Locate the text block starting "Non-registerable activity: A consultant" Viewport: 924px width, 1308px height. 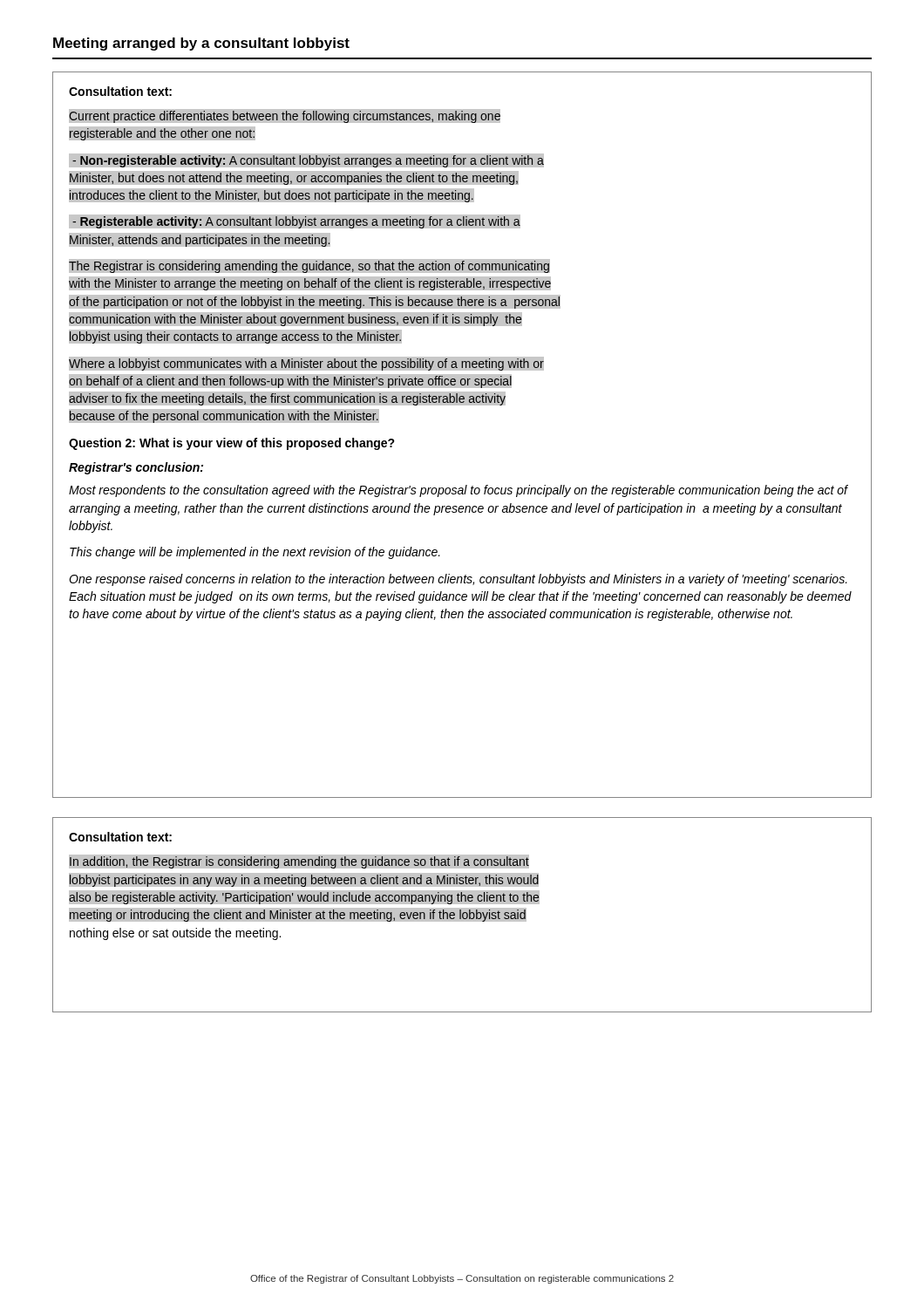[x=306, y=178]
